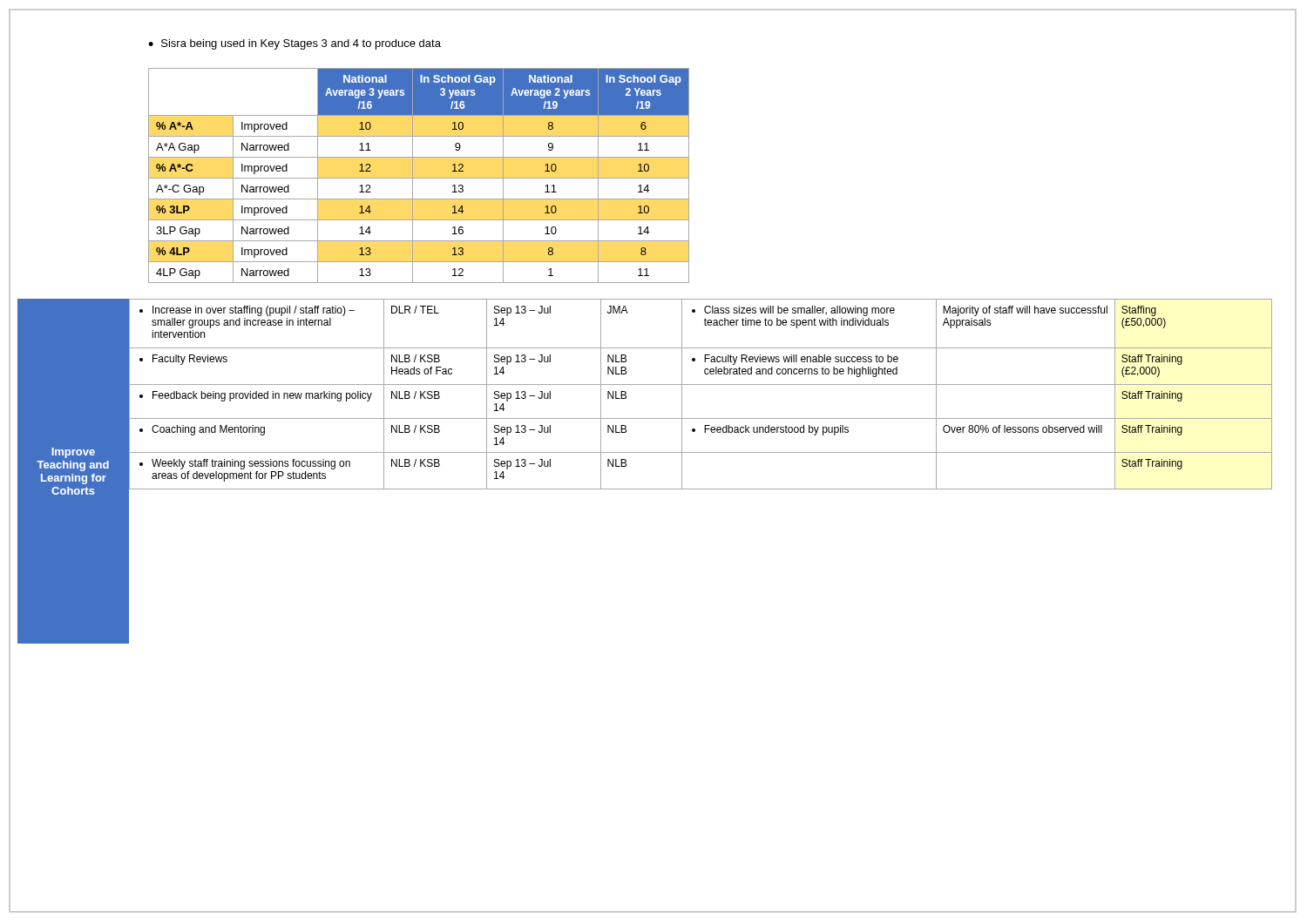Find the table that mentions "In School Gap"
Image resolution: width=1307 pixels, height=924 pixels.
(x=718, y=175)
